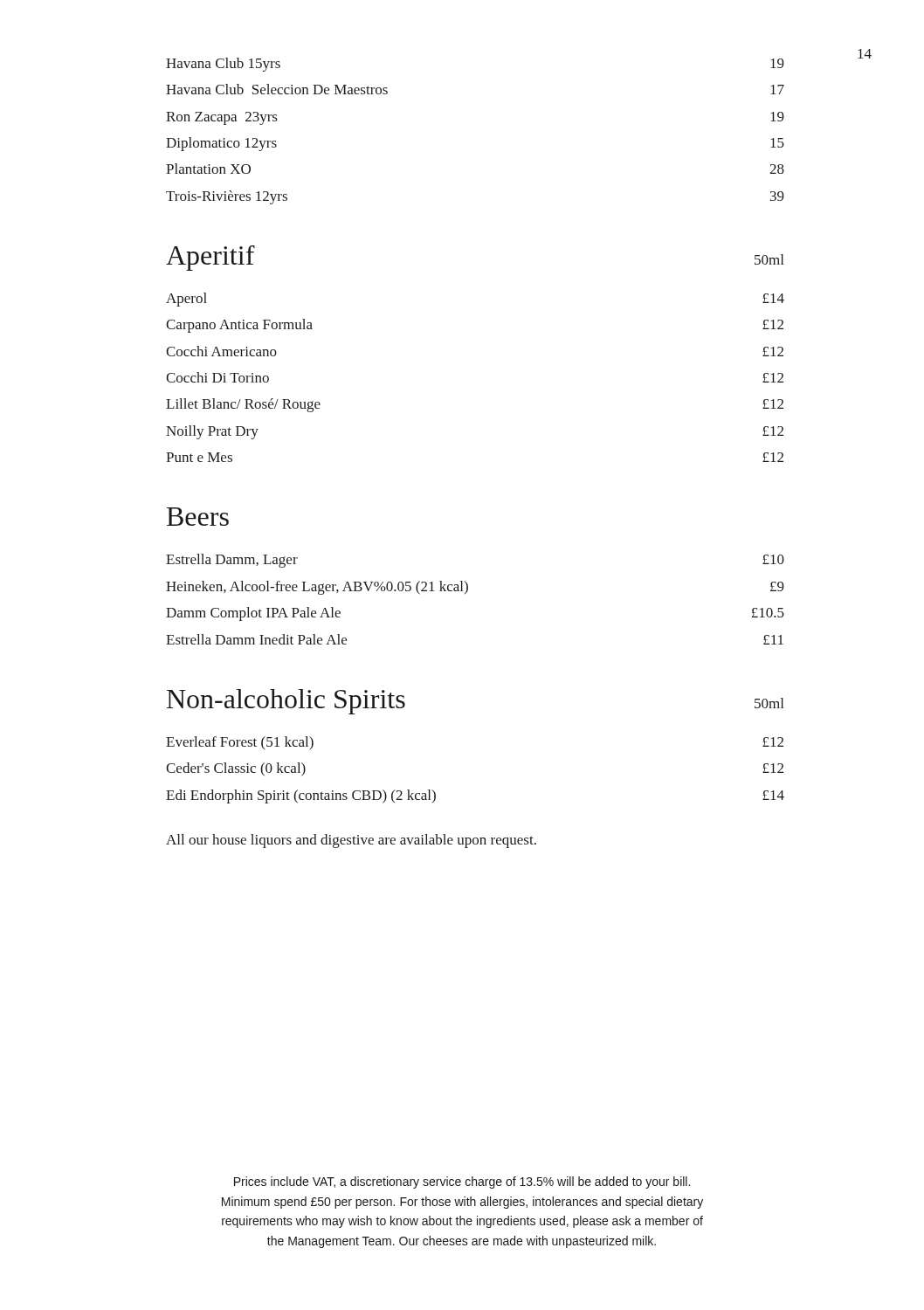This screenshot has height=1310, width=924.
Task: Find "Aperitif 50ml" on this page
Action: [x=206, y=258]
